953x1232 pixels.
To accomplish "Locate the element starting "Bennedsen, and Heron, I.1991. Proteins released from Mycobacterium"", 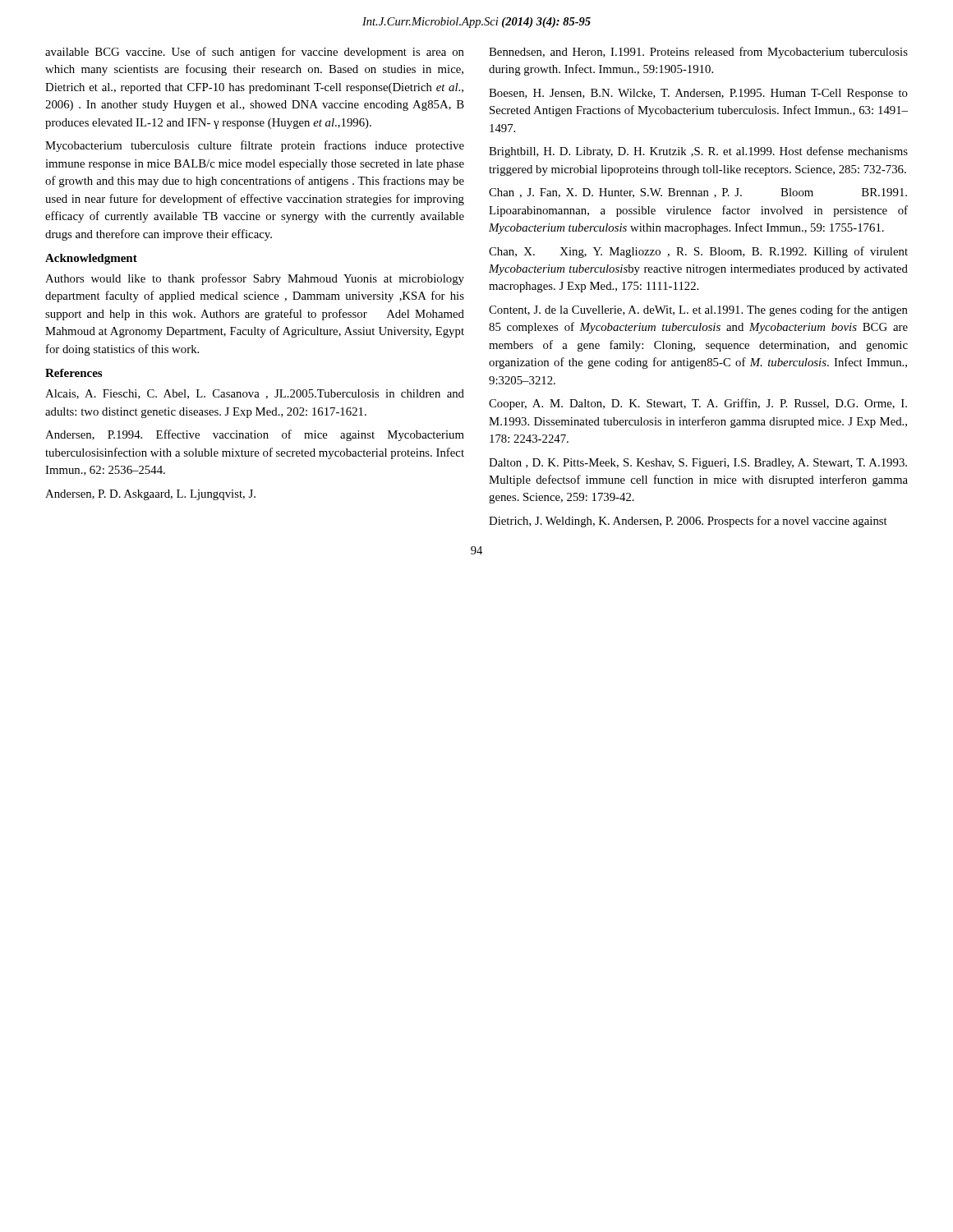I will (698, 61).
